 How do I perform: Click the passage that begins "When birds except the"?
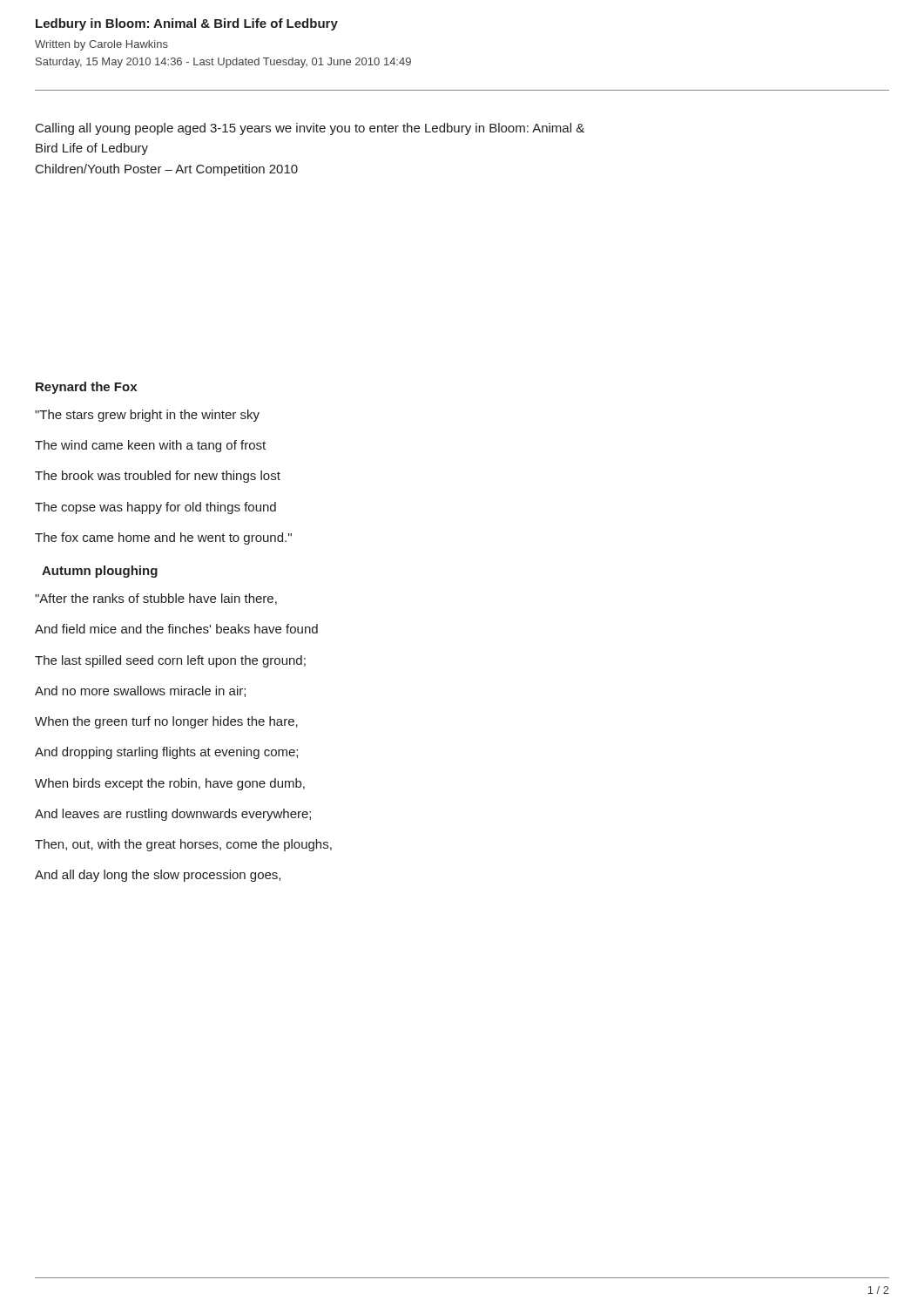point(170,782)
